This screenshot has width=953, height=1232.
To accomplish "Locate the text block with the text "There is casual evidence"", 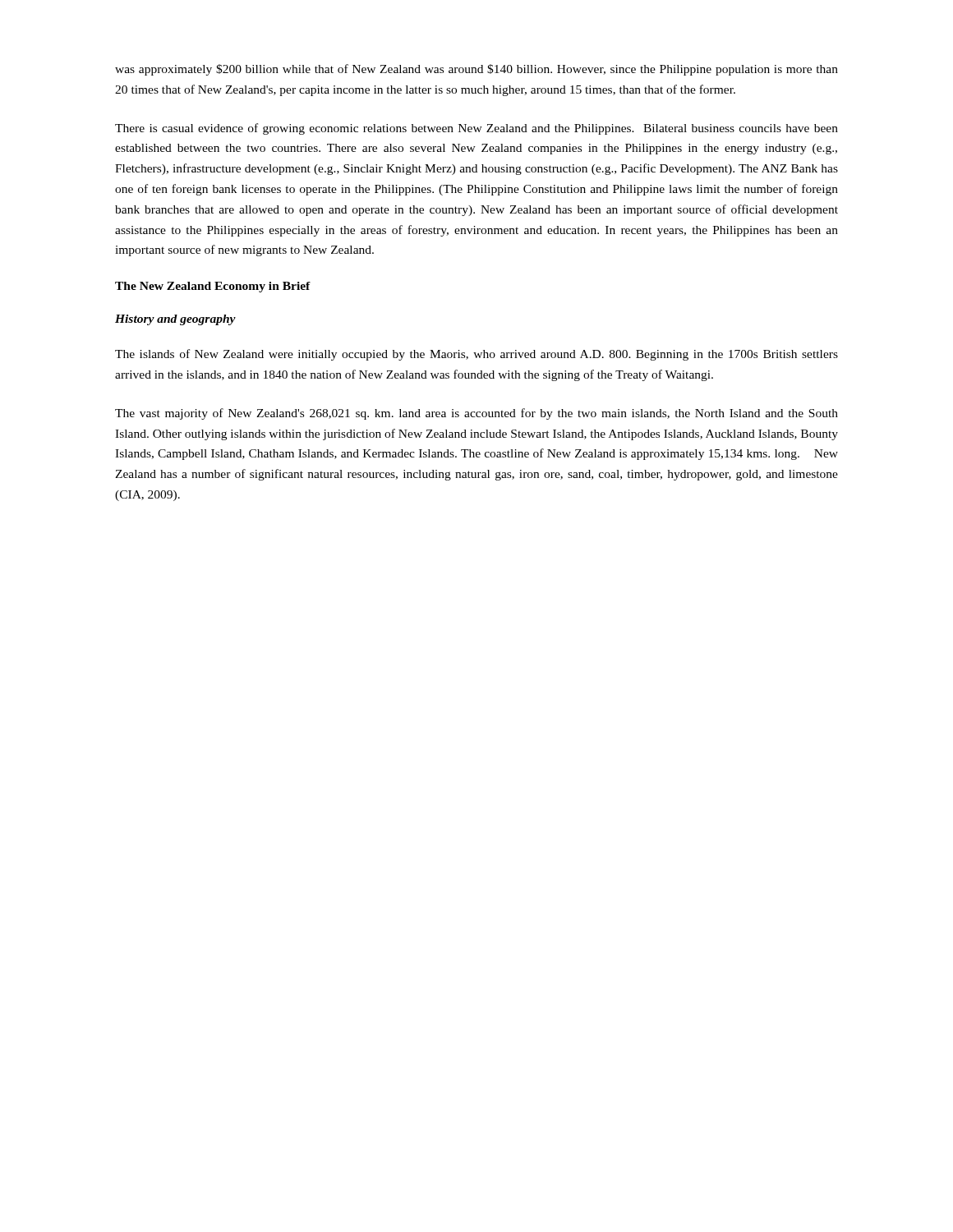I will (476, 188).
